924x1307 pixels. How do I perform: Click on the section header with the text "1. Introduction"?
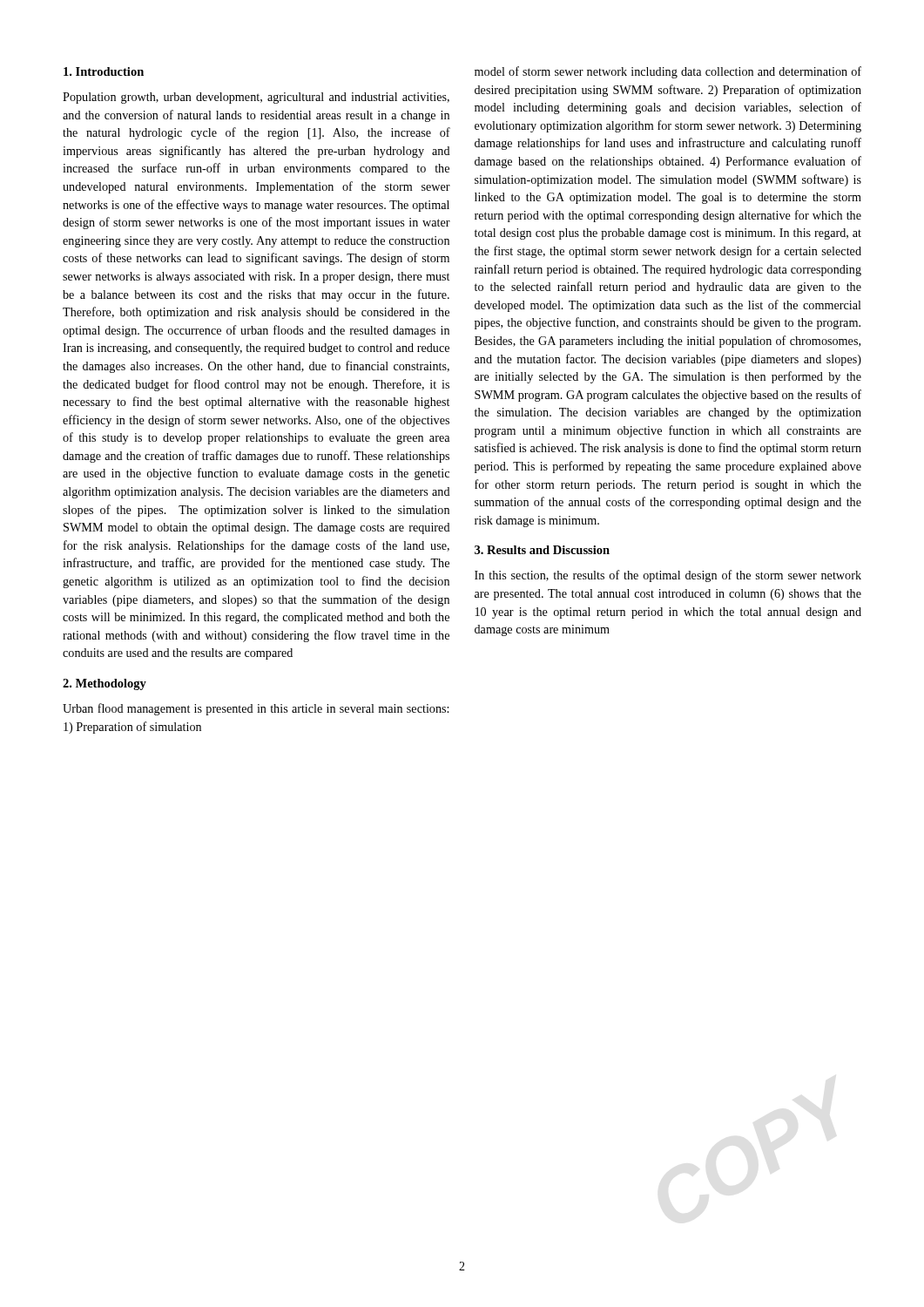coord(103,71)
